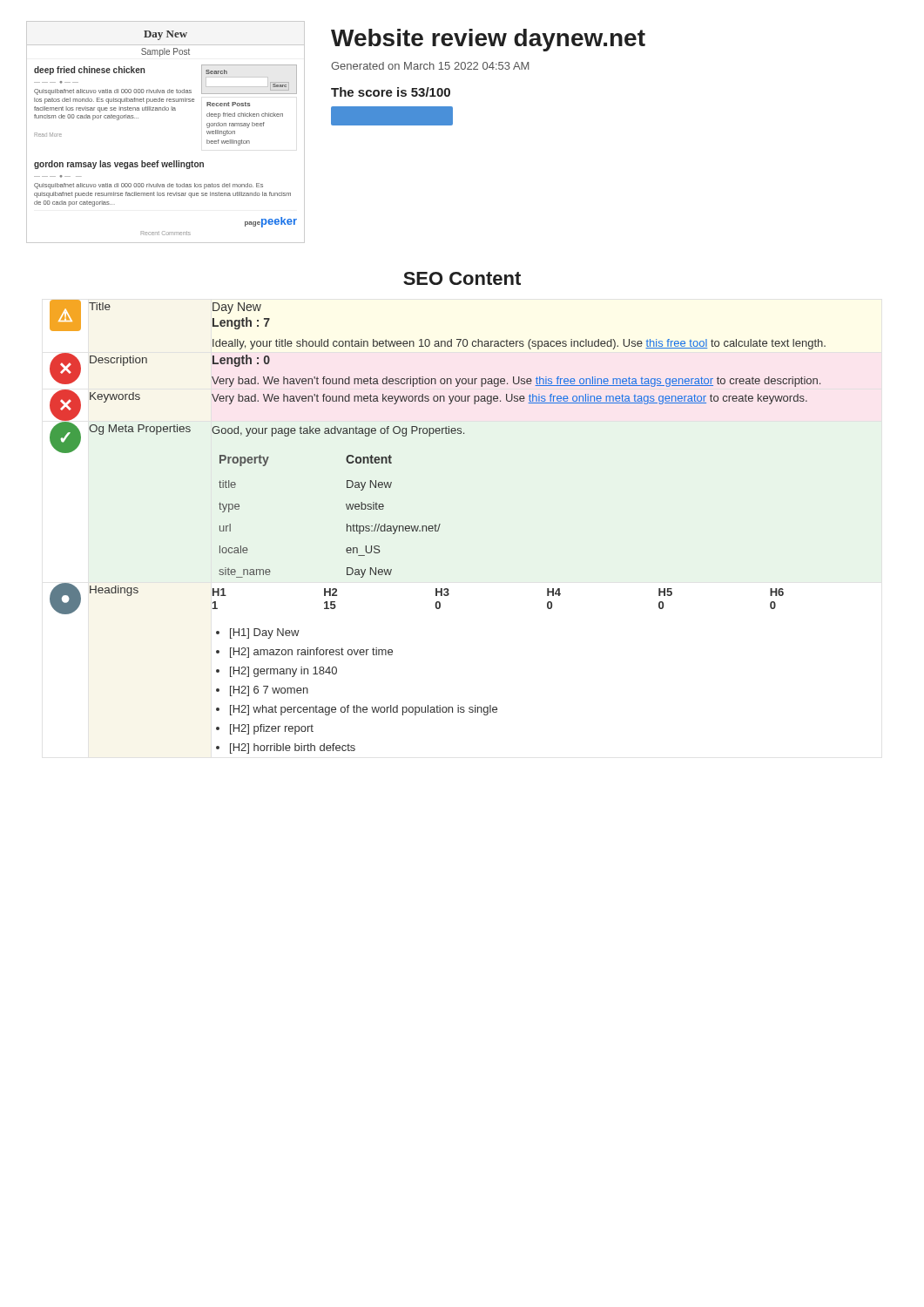Locate the screenshot
924x1307 pixels.
pos(165,132)
